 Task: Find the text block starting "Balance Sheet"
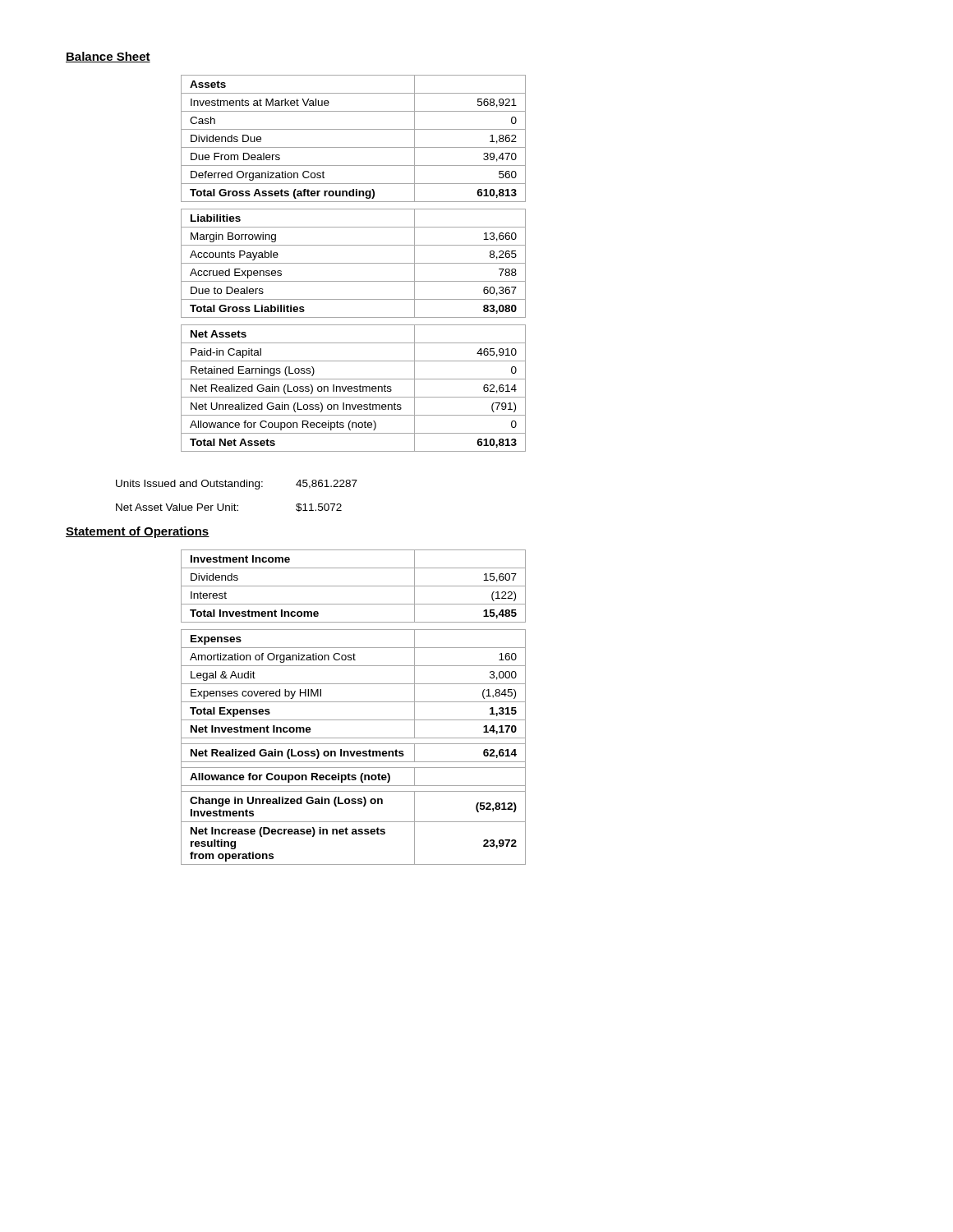(x=108, y=56)
